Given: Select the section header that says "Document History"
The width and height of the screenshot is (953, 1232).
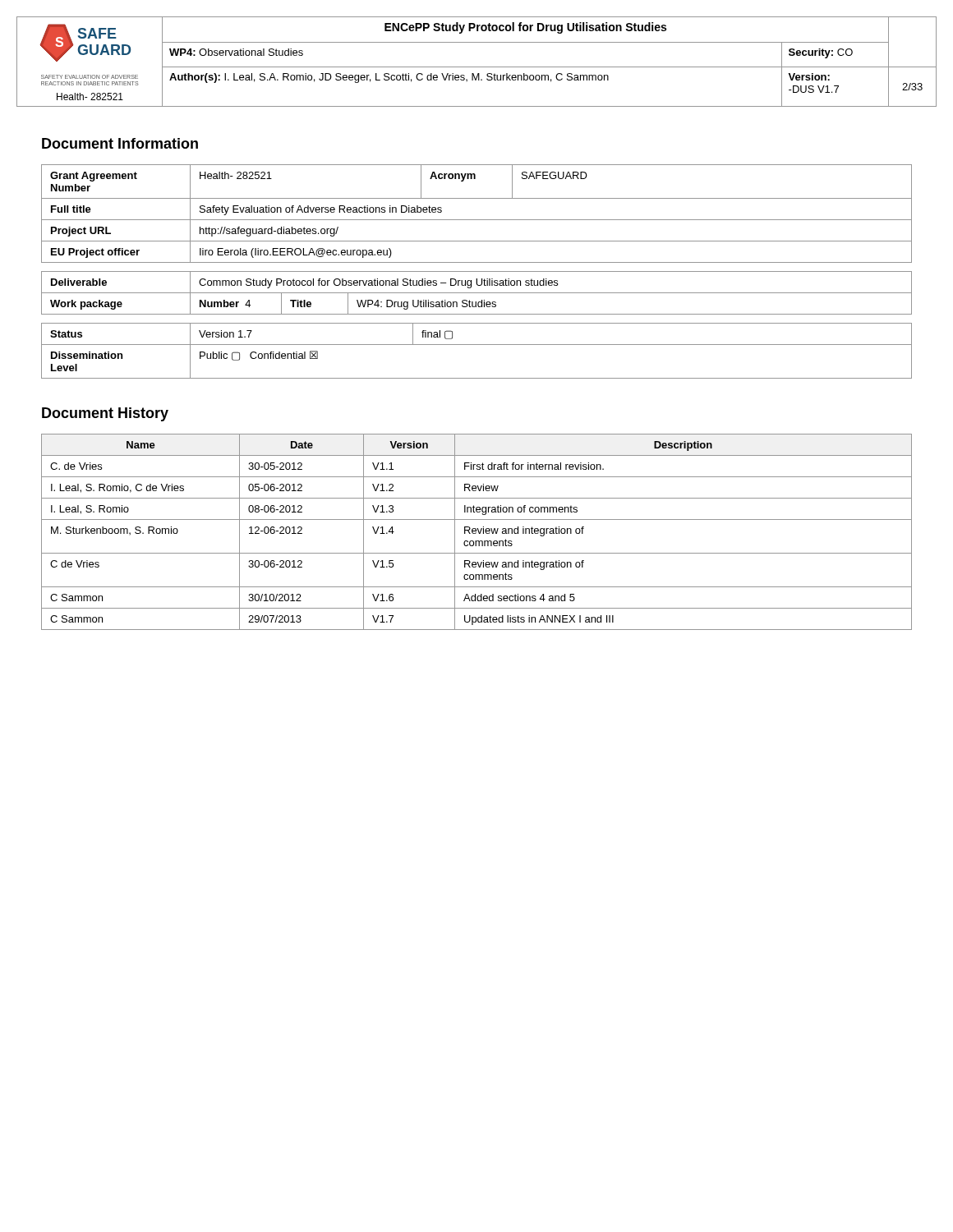Looking at the screenshot, I should (x=105, y=413).
